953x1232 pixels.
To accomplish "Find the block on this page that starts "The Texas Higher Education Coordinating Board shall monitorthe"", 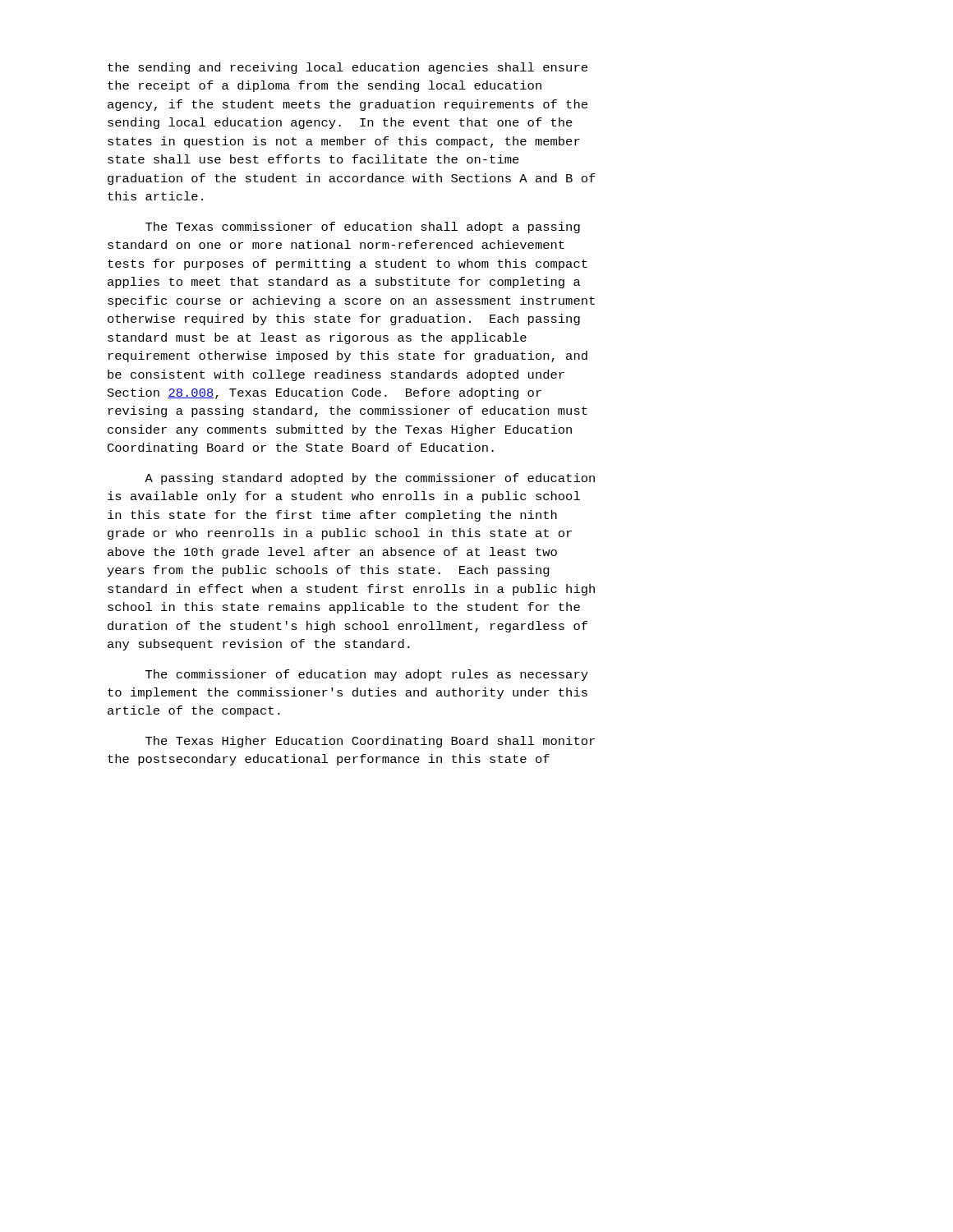I will 351,751.
